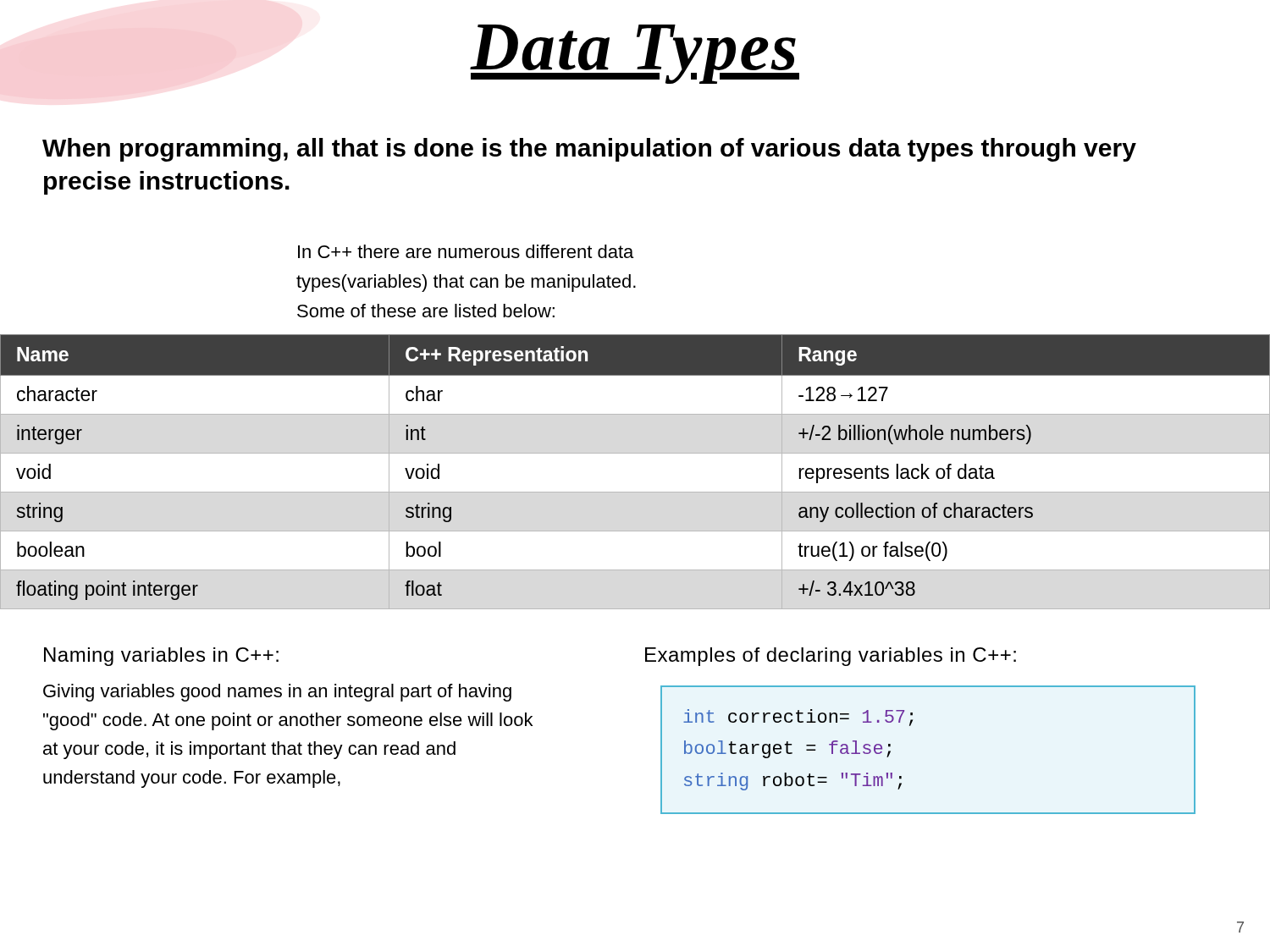
Task: Click on the table containing "floating point interger"
Action: pos(635,472)
